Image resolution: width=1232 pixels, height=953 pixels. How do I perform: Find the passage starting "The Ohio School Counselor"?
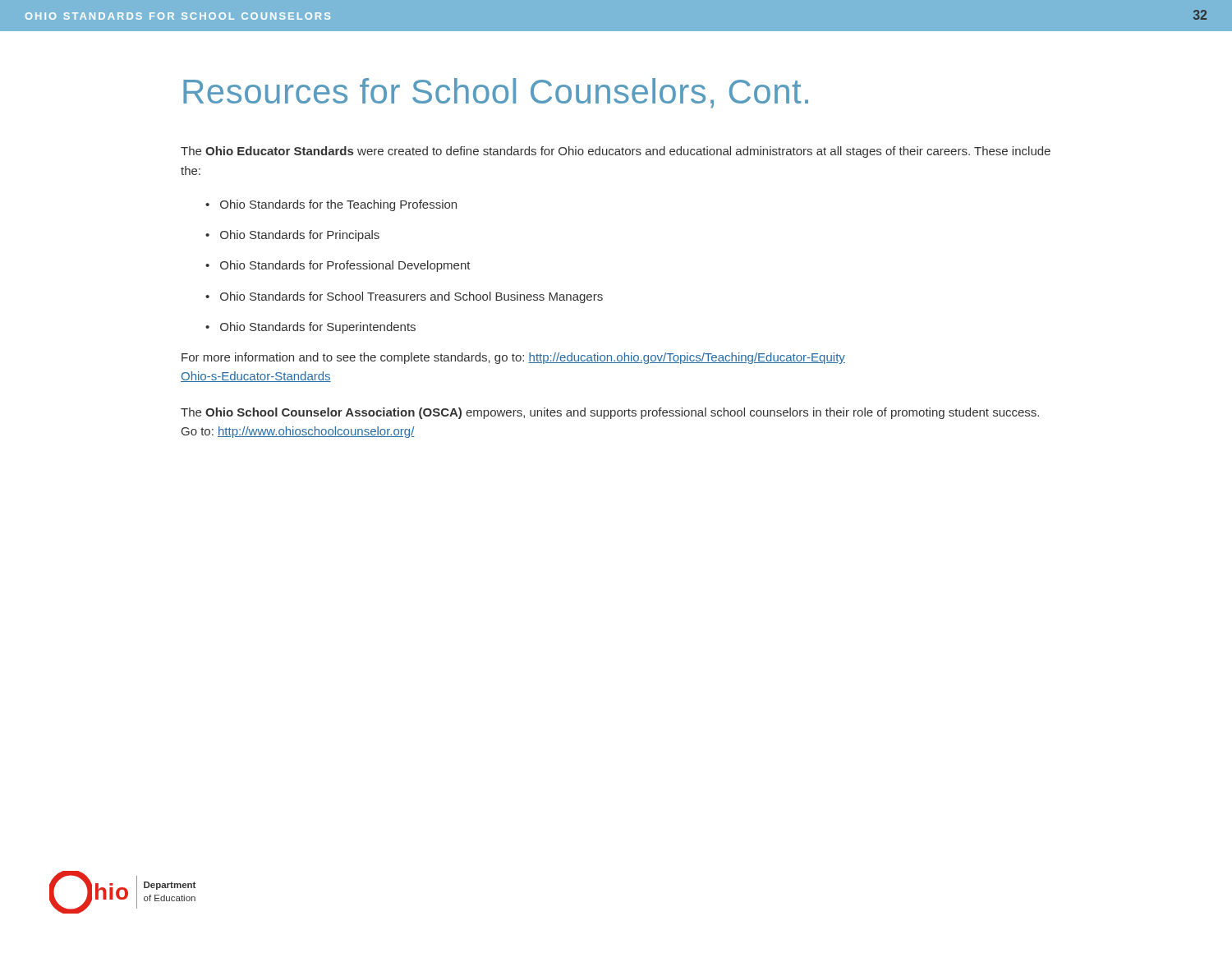tap(616, 421)
